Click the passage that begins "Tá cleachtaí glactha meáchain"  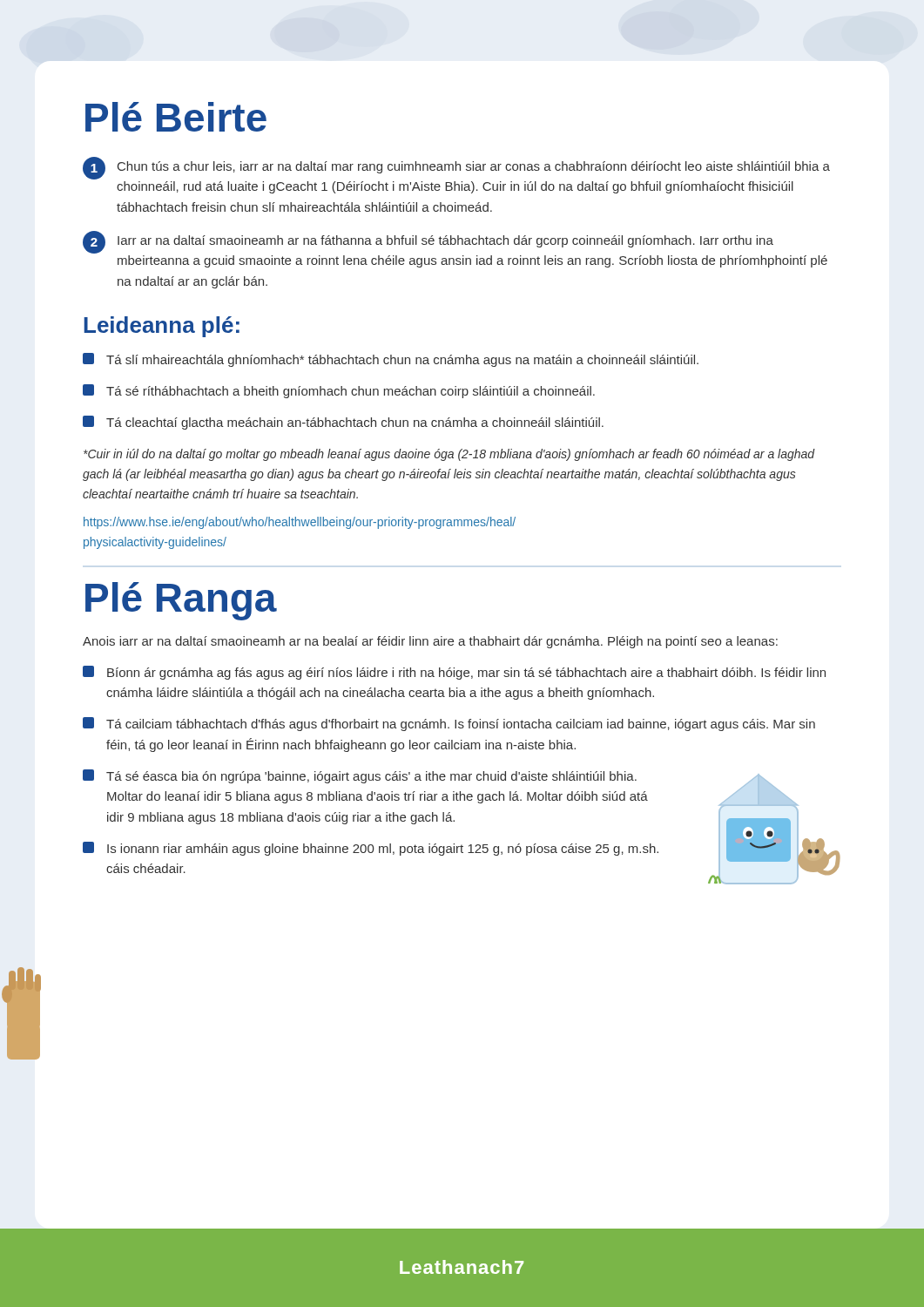344,422
